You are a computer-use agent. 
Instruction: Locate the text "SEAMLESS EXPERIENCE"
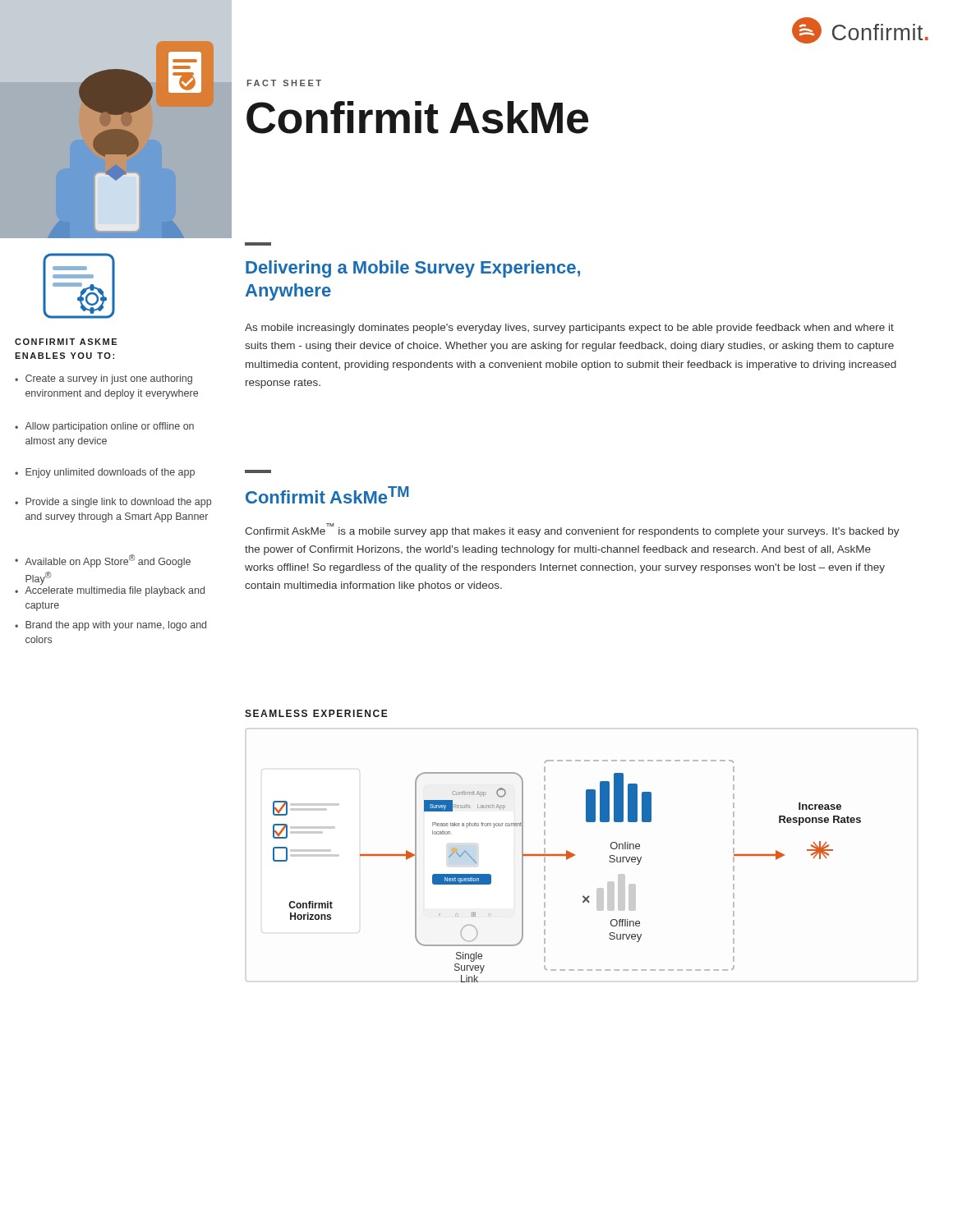point(317,714)
